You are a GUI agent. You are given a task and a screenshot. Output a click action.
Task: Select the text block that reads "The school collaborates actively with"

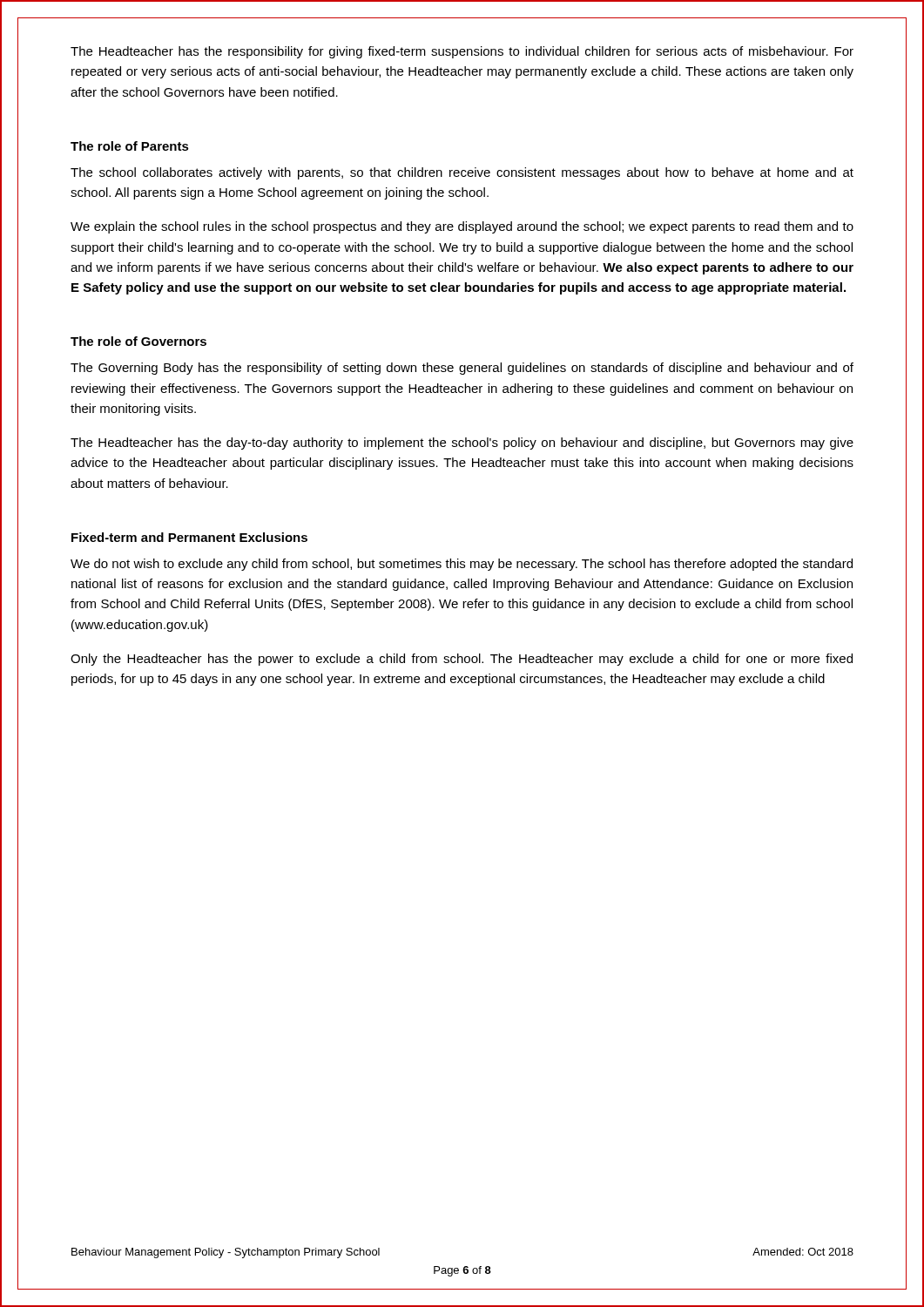tap(462, 182)
